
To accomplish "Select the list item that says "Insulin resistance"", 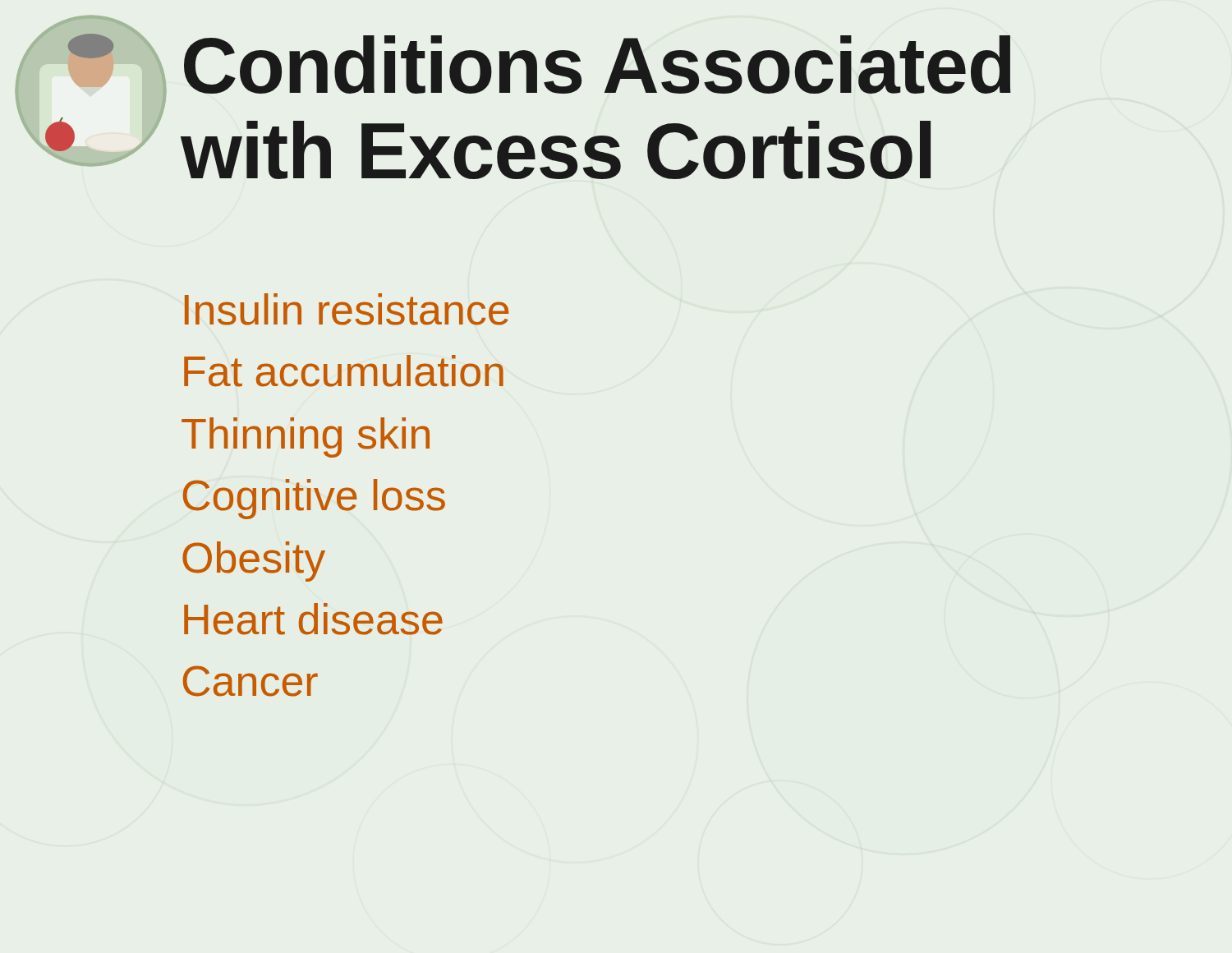I will [x=346, y=310].
